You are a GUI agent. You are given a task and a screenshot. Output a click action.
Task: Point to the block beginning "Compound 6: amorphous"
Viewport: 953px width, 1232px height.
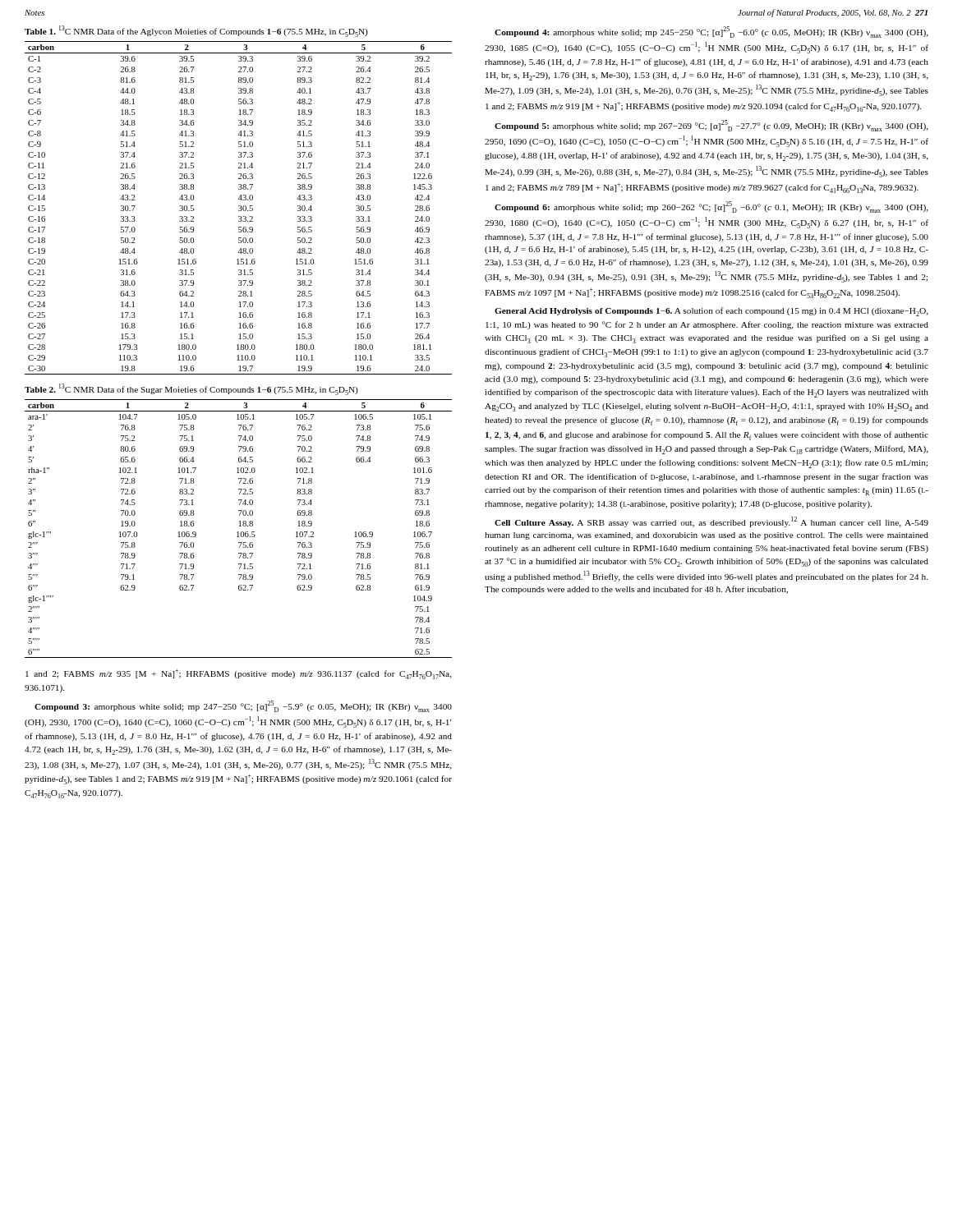point(707,250)
